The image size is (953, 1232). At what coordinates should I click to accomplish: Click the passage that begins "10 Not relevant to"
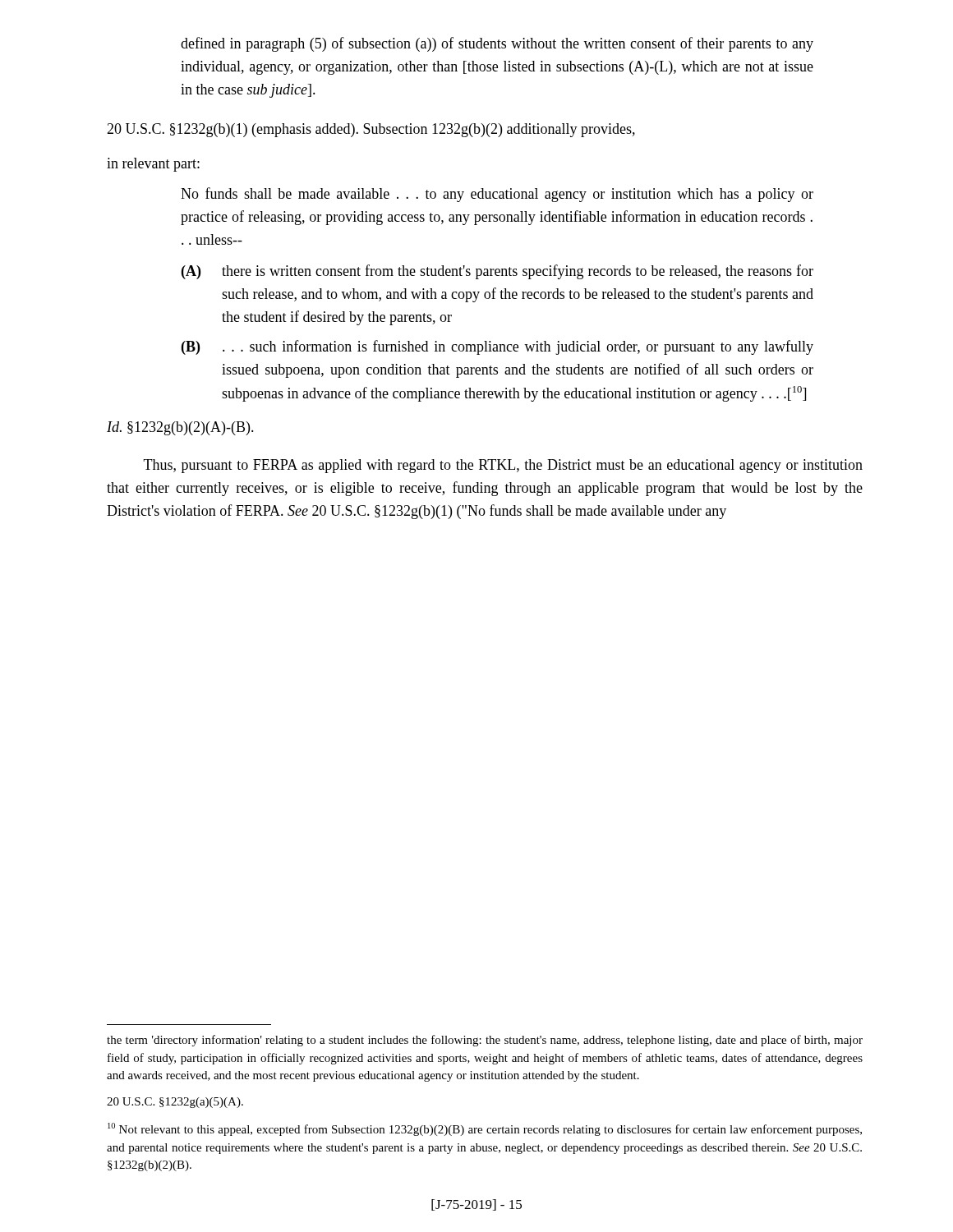coord(485,1146)
